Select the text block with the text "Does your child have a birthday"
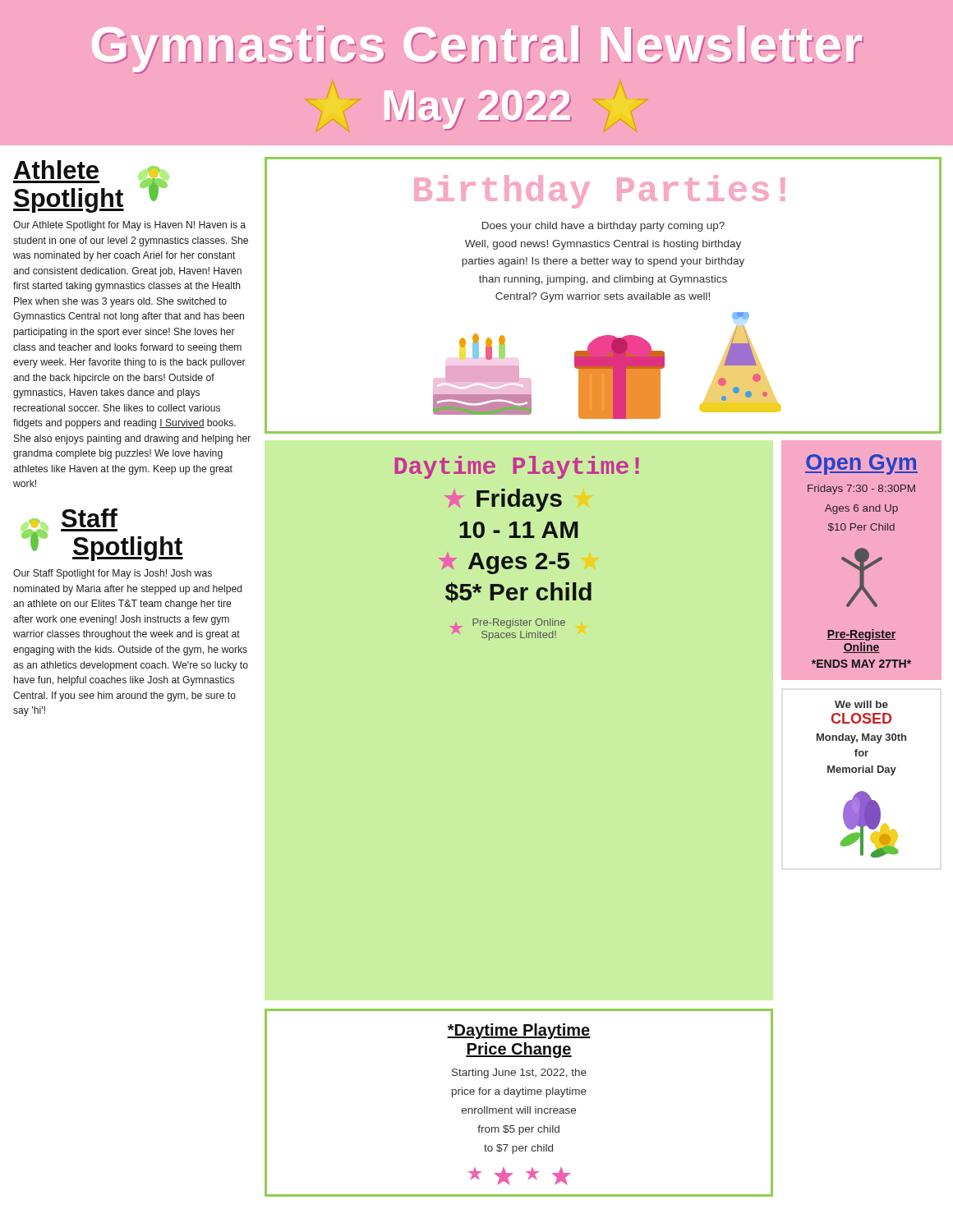This screenshot has width=953, height=1232. pos(603,261)
